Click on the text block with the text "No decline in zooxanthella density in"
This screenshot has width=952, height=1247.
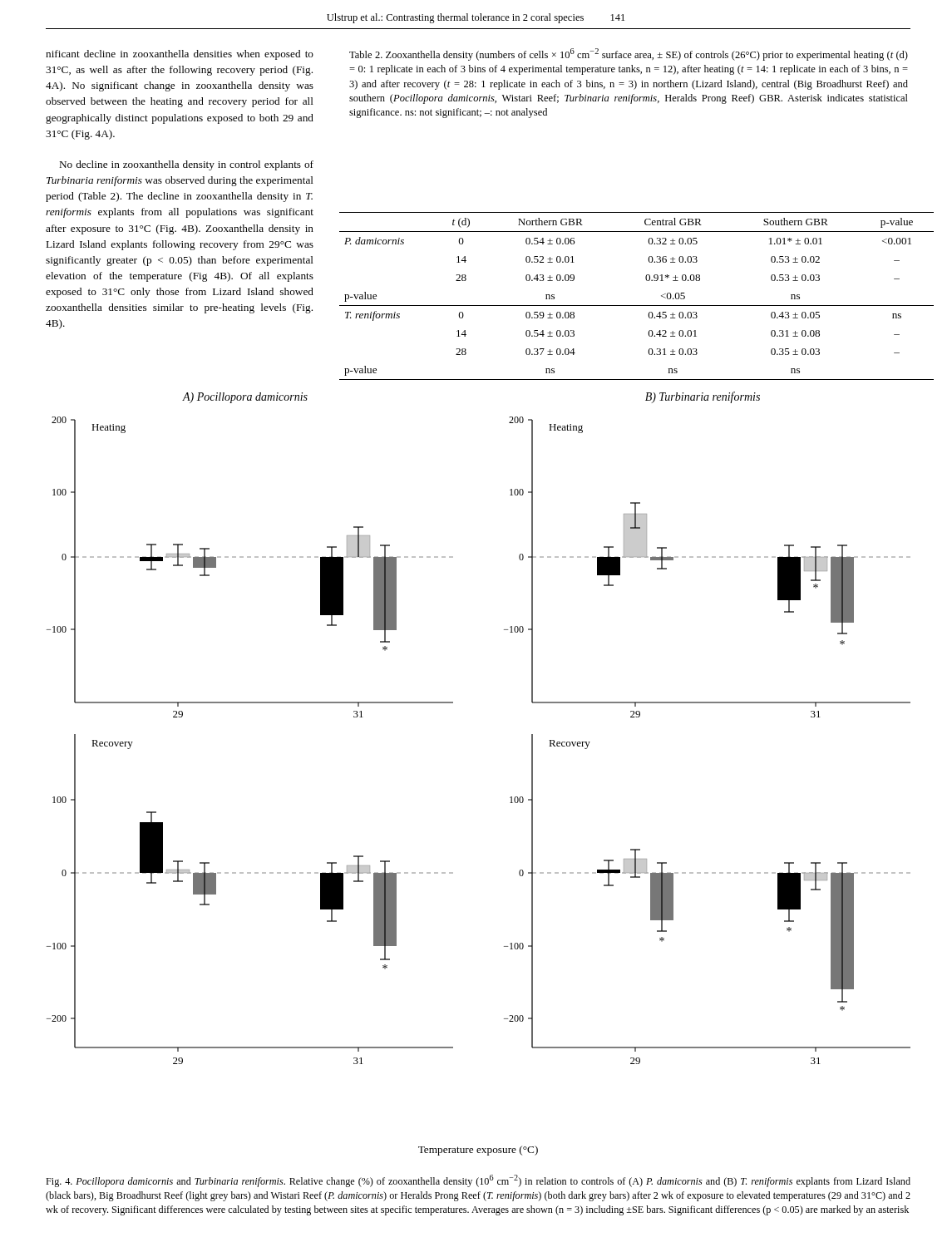(180, 244)
